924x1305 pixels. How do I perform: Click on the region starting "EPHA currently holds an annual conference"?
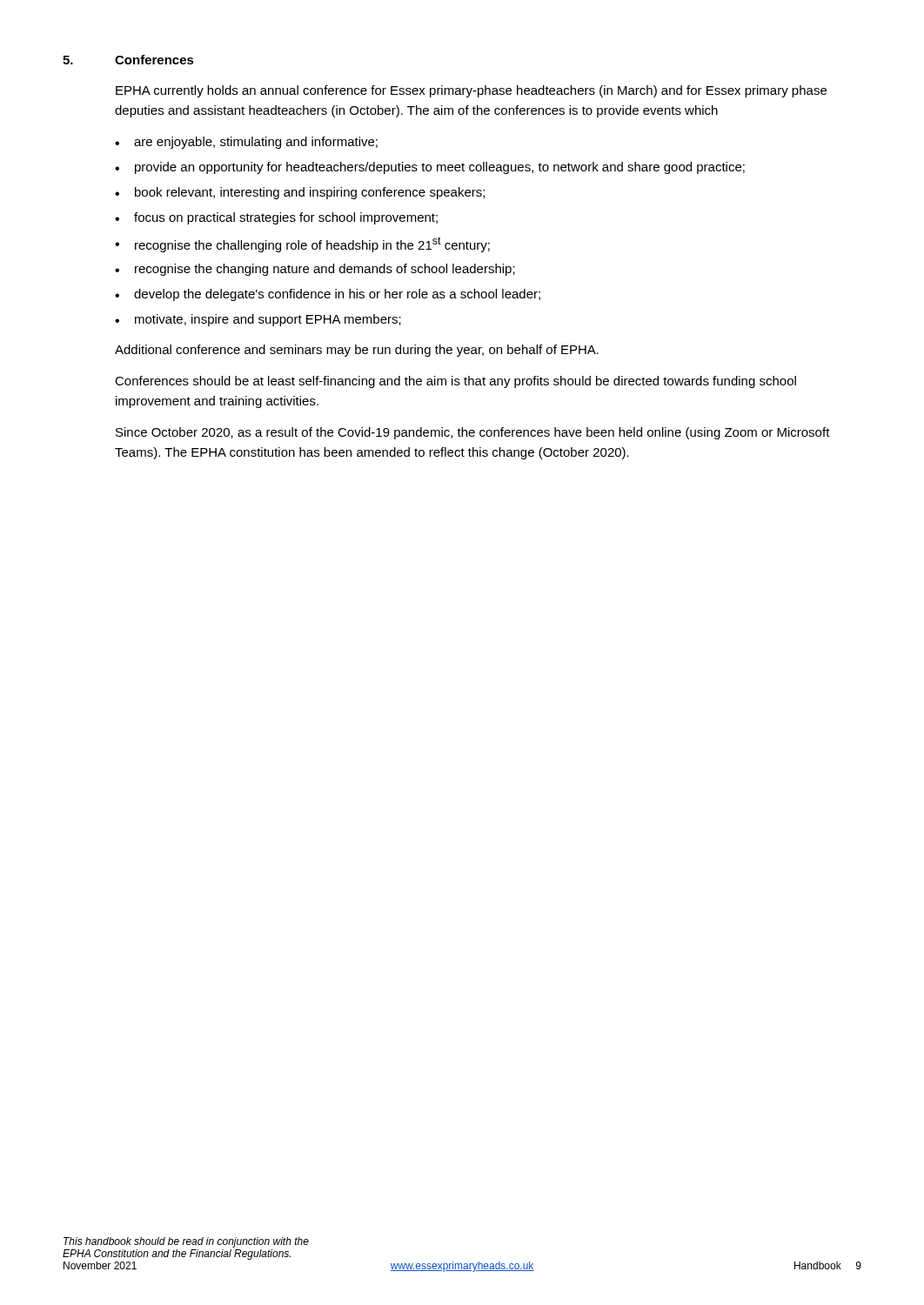pos(471,100)
